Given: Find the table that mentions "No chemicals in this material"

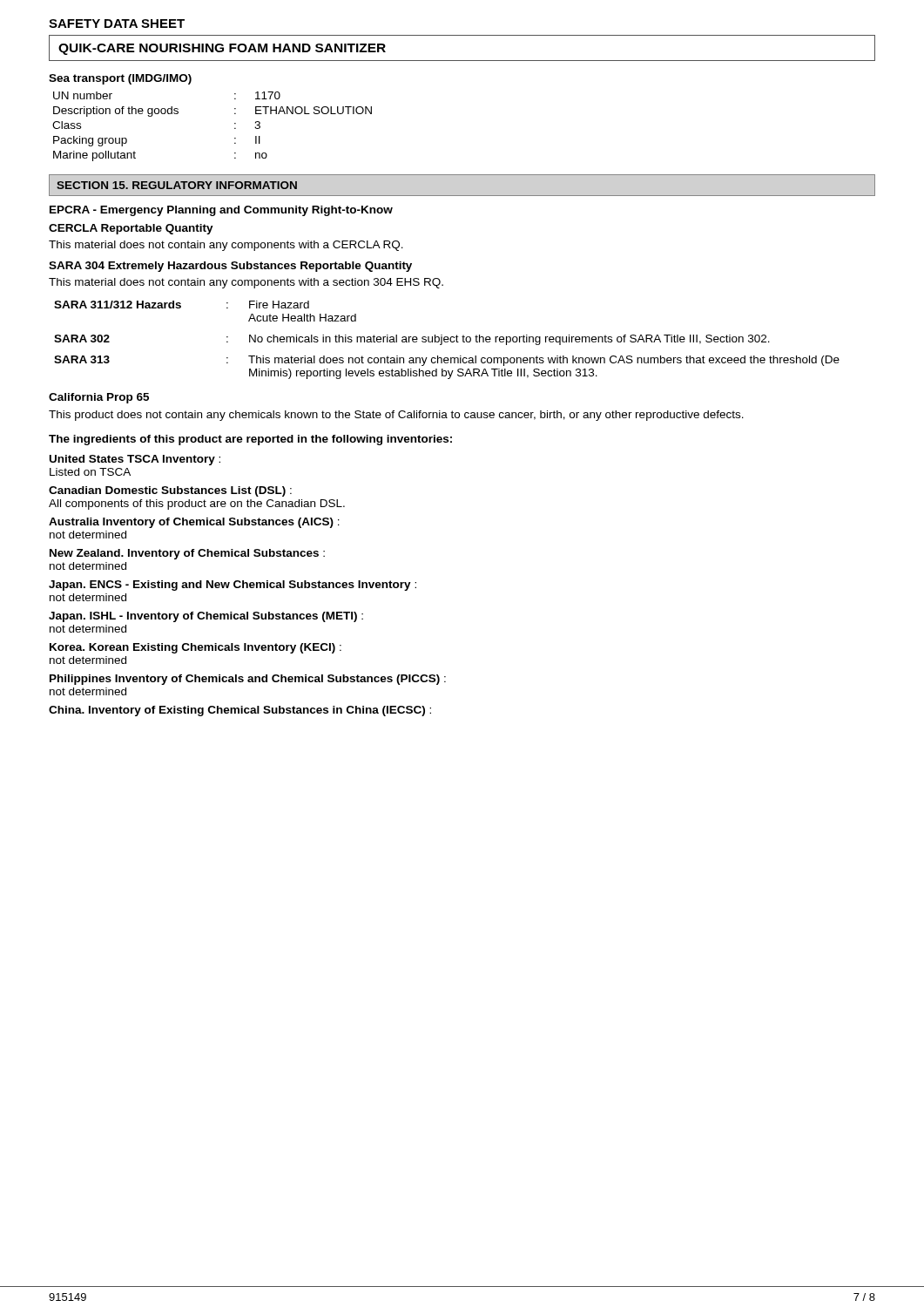Looking at the screenshot, I should pos(462,339).
